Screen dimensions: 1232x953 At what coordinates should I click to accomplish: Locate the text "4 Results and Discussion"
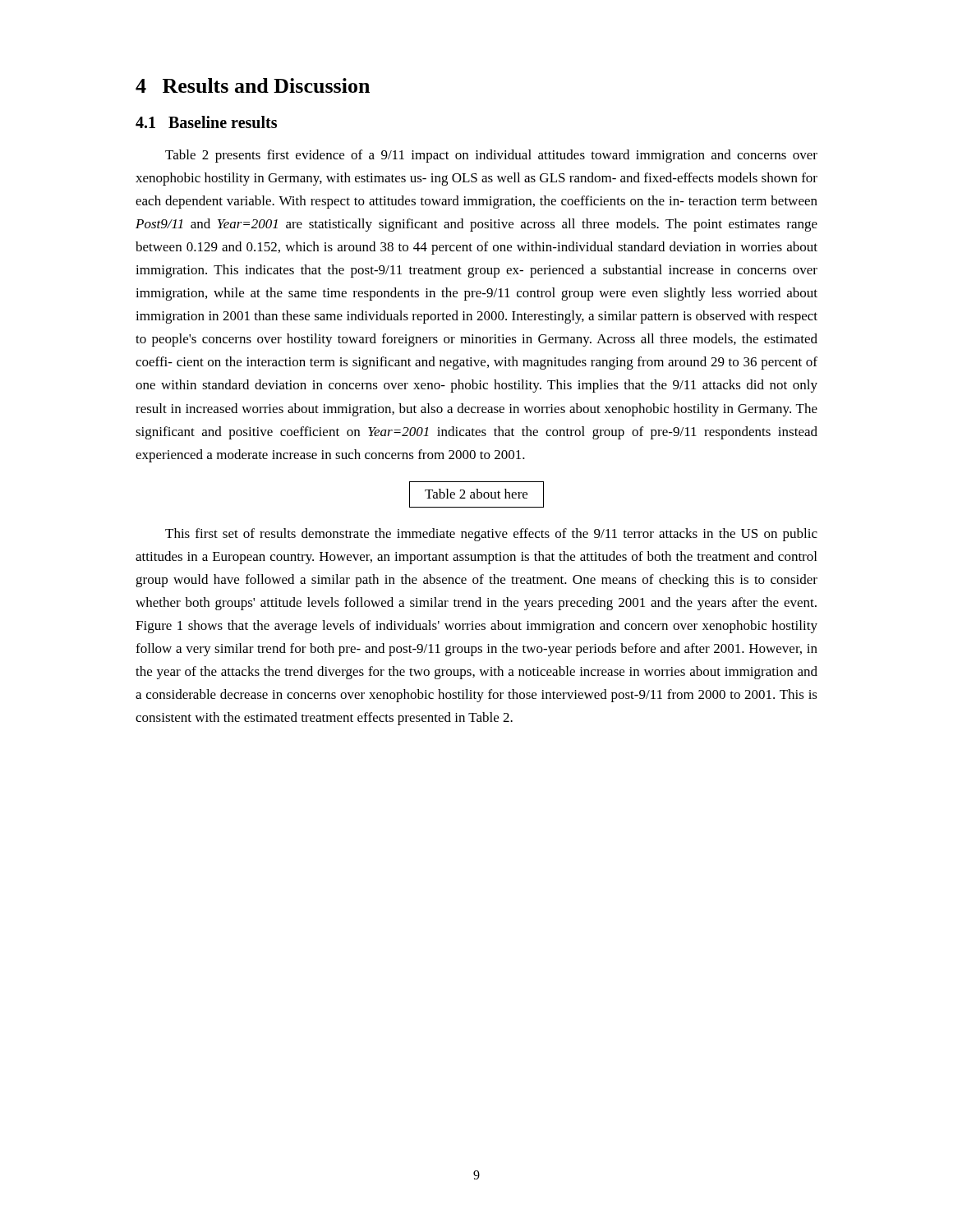point(253,85)
